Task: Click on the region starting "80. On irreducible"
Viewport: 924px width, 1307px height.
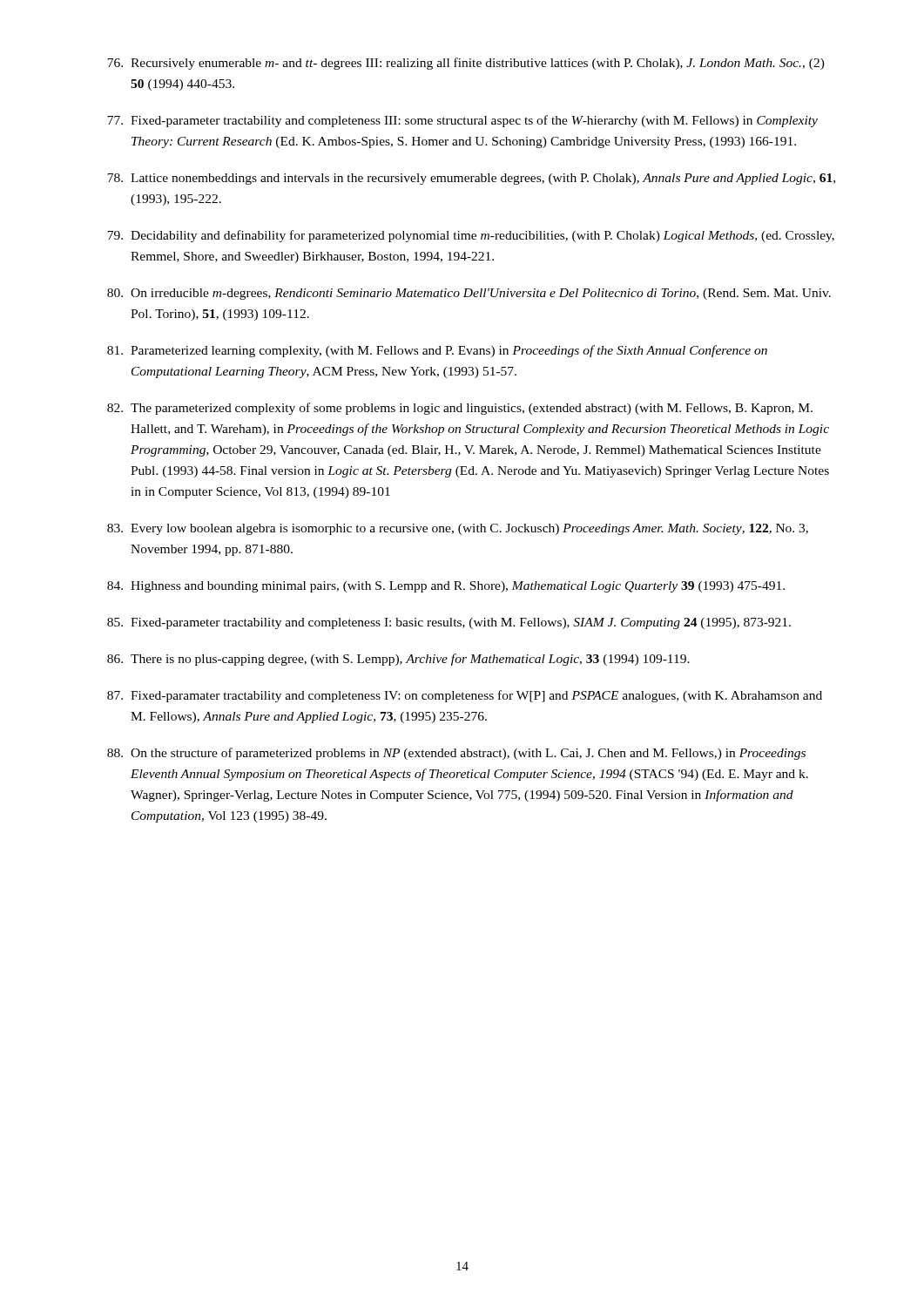Action: pos(462,303)
